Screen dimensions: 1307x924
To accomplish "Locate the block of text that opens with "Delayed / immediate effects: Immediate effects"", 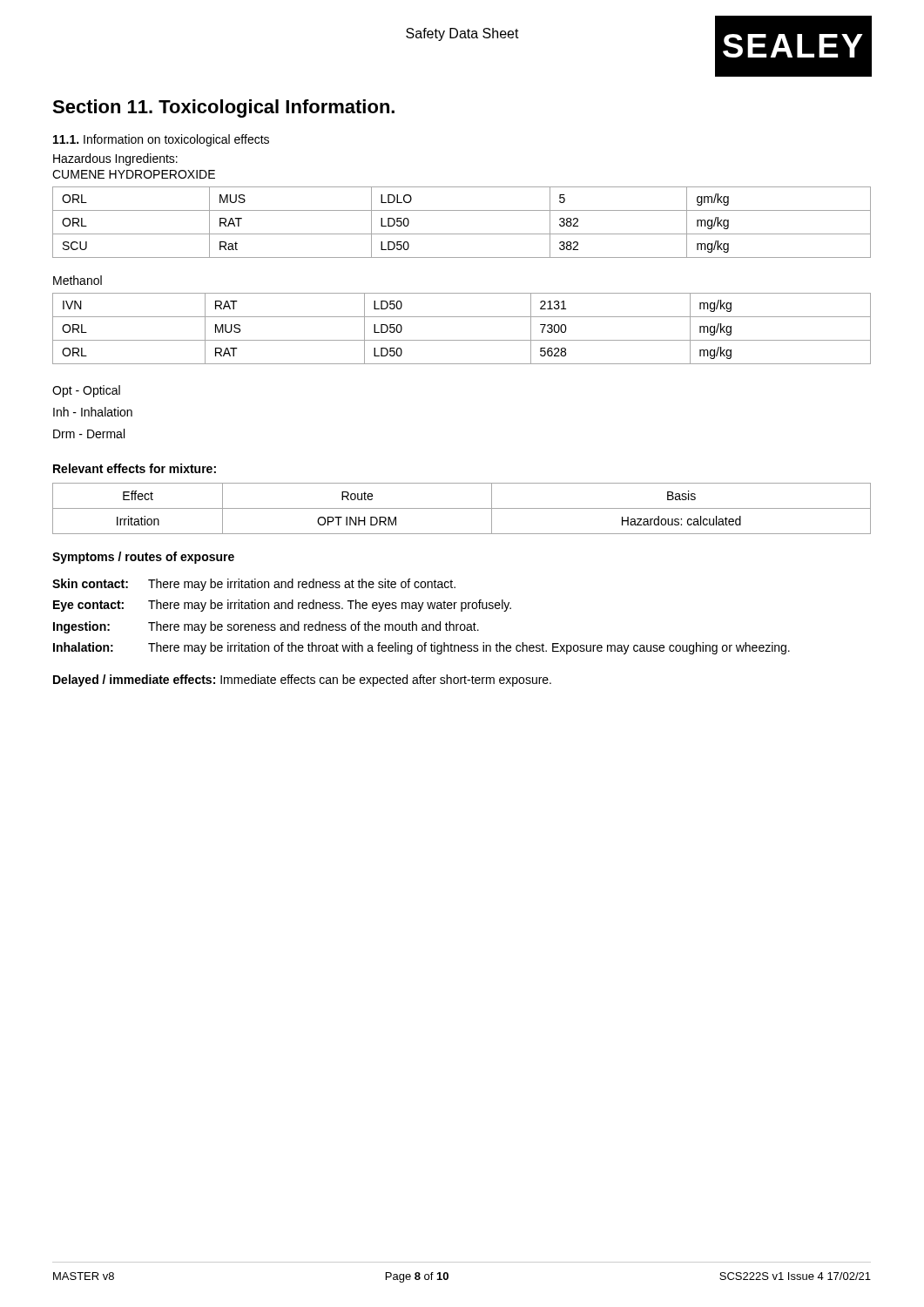I will [x=302, y=680].
